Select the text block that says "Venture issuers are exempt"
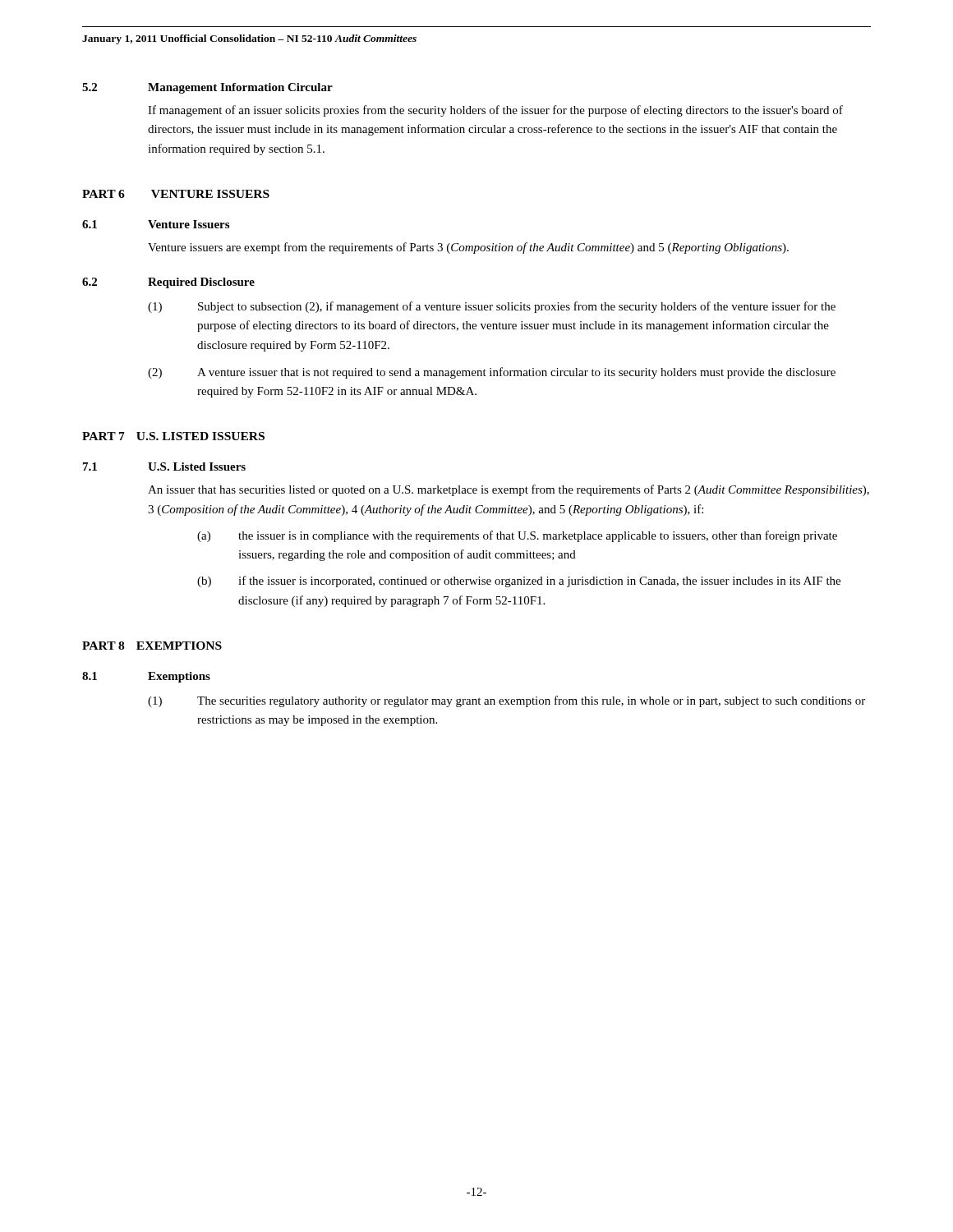953x1232 pixels. [469, 247]
